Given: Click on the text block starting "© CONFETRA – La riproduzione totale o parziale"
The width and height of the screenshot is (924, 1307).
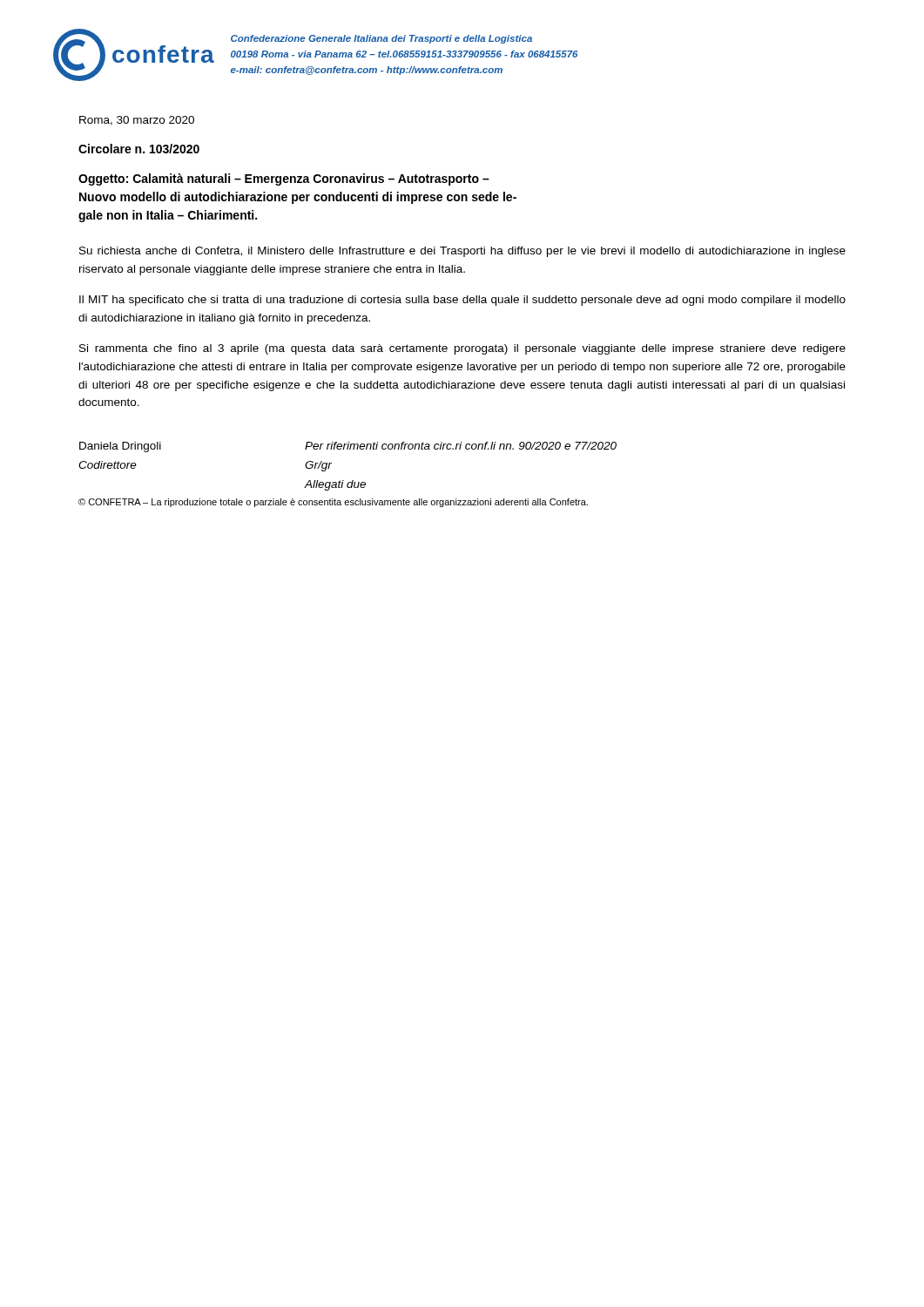Looking at the screenshot, I should pos(334,502).
